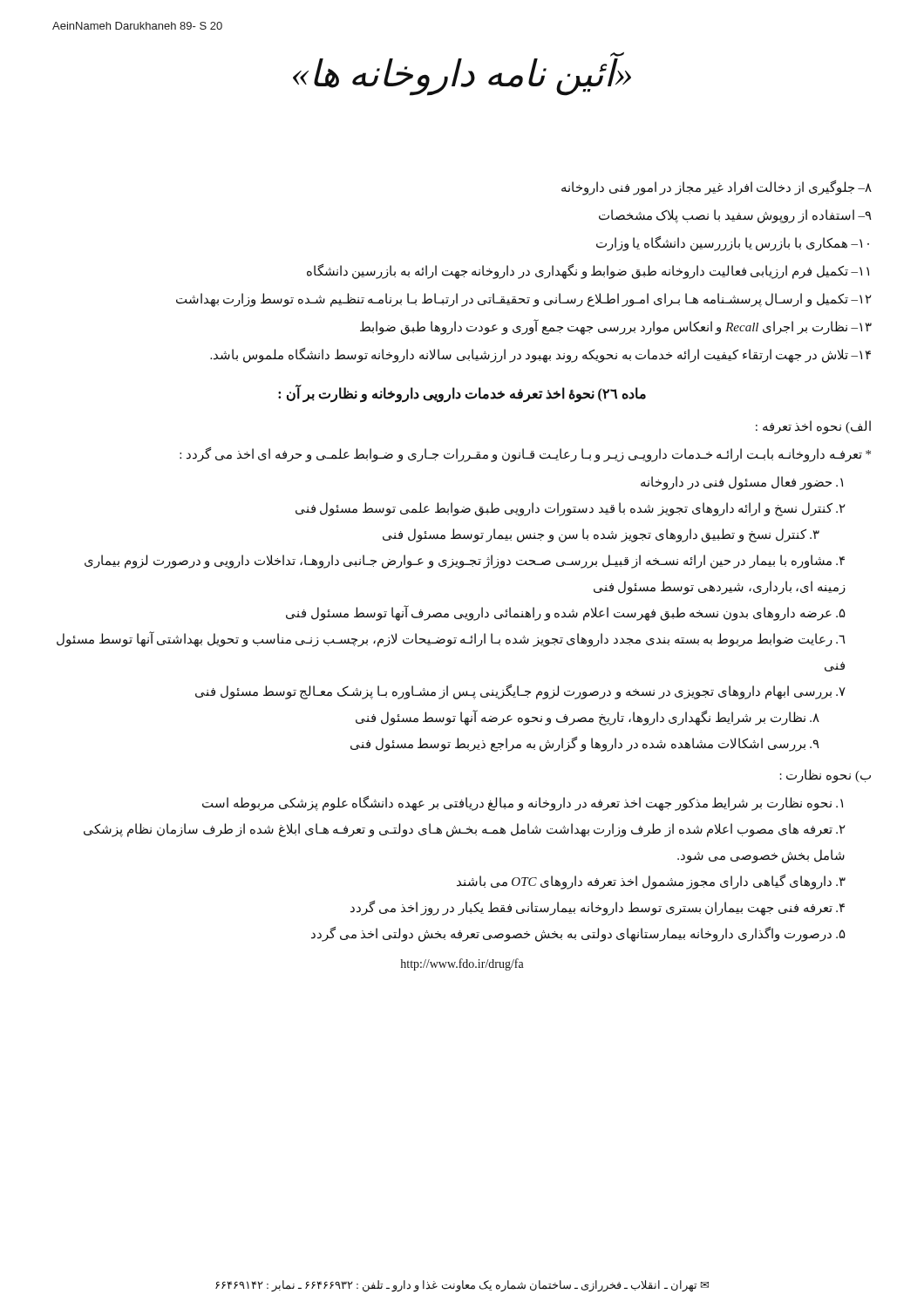Locate the list item with the text "۴. تعرفه فنی جهت بیماران بستری"
The image size is (924, 1308).
pyautogui.click(x=598, y=908)
